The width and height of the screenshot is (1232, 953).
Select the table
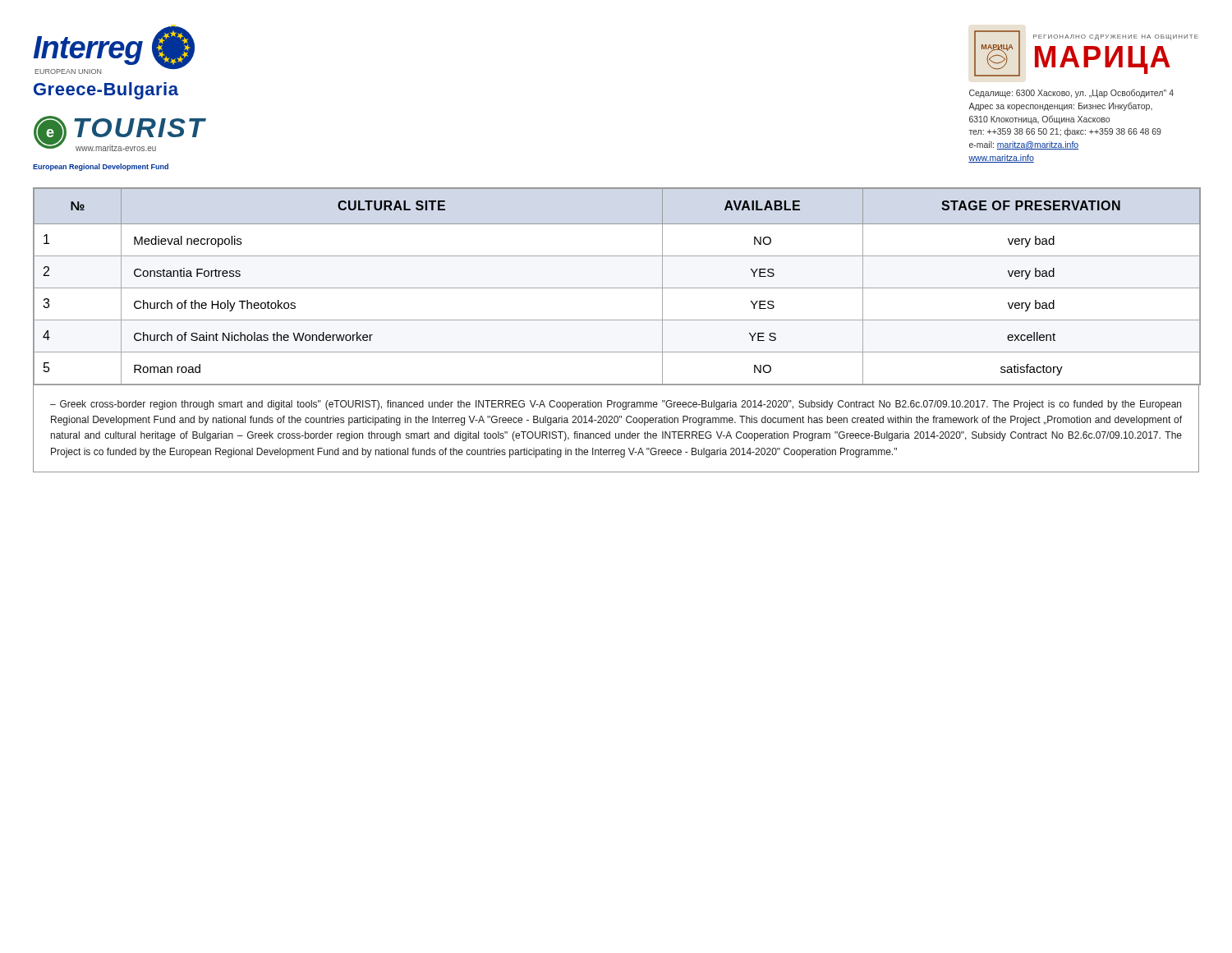click(617, 286)
